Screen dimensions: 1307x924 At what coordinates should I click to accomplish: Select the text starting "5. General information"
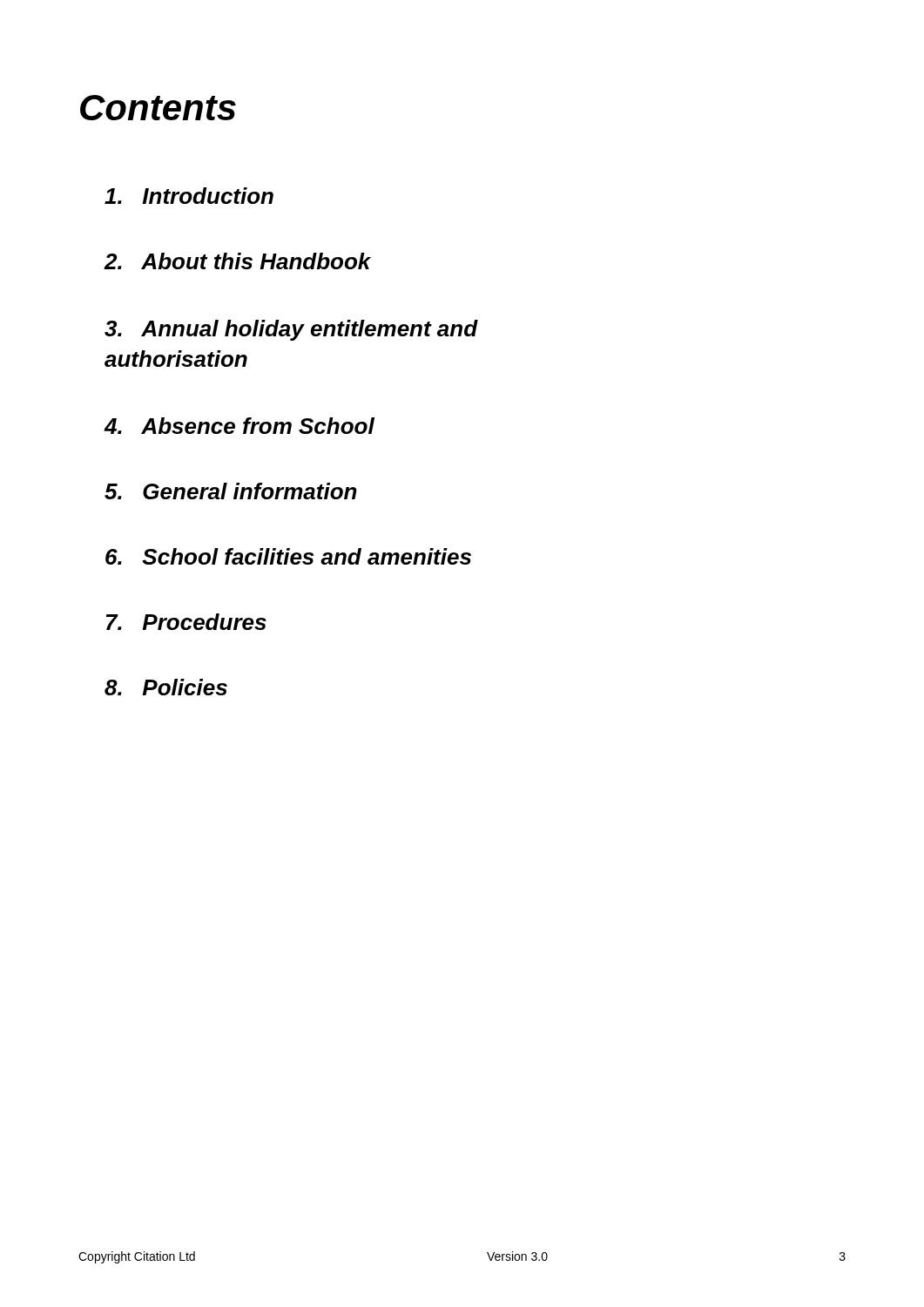coord(231,492)
